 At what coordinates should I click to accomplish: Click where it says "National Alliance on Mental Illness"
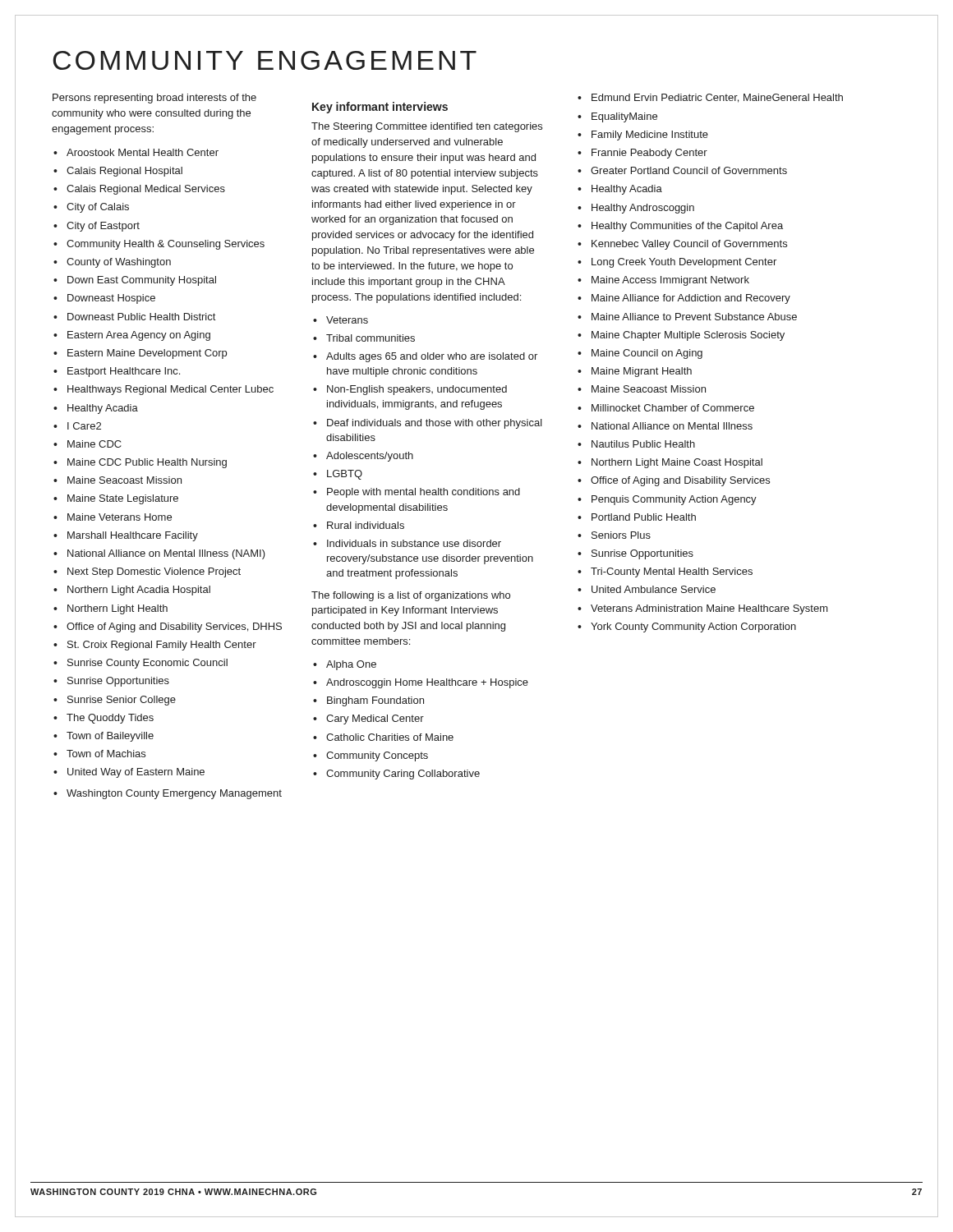coord(672,426)
